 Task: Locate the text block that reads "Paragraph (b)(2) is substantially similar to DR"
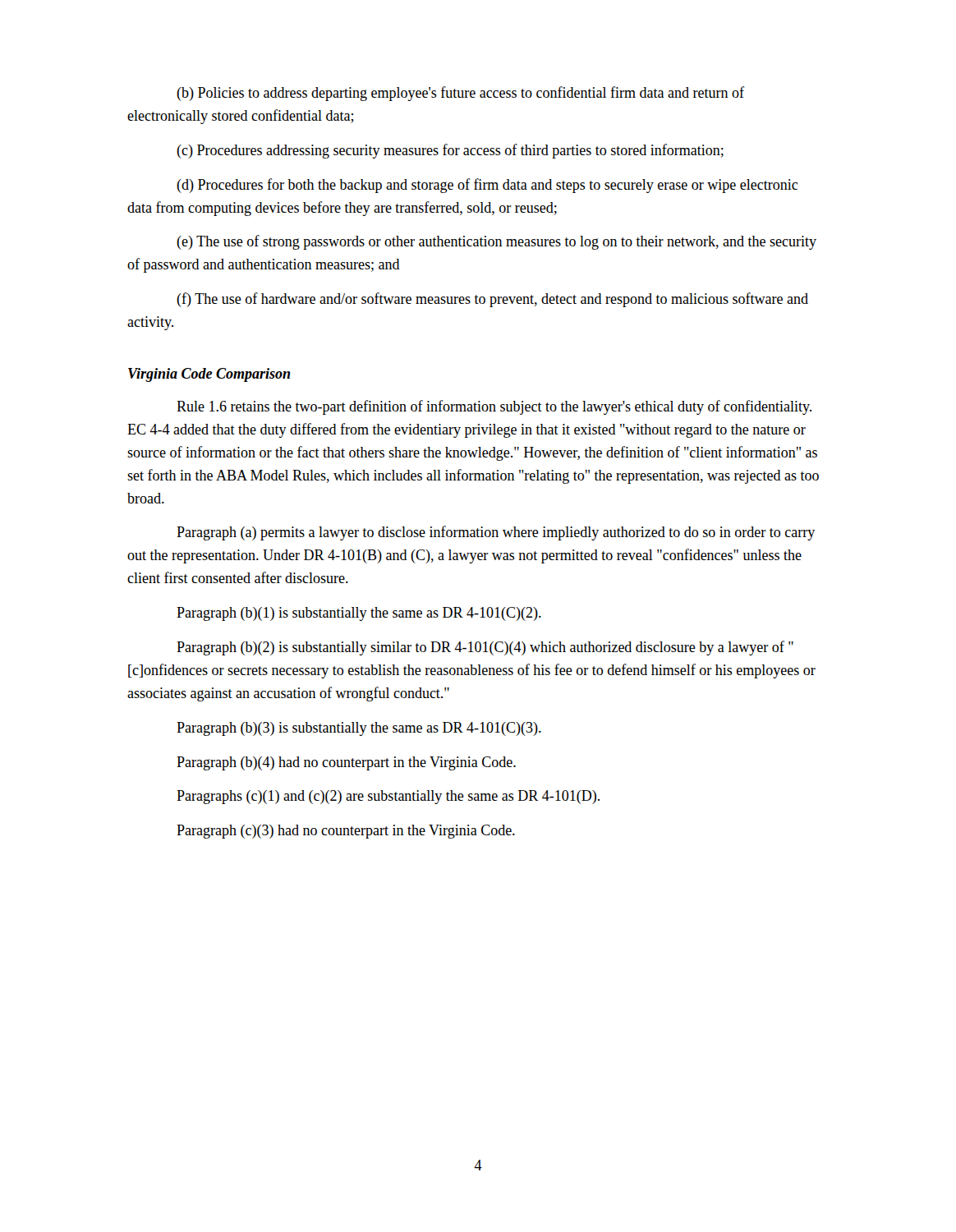click(x=471, y=670)
